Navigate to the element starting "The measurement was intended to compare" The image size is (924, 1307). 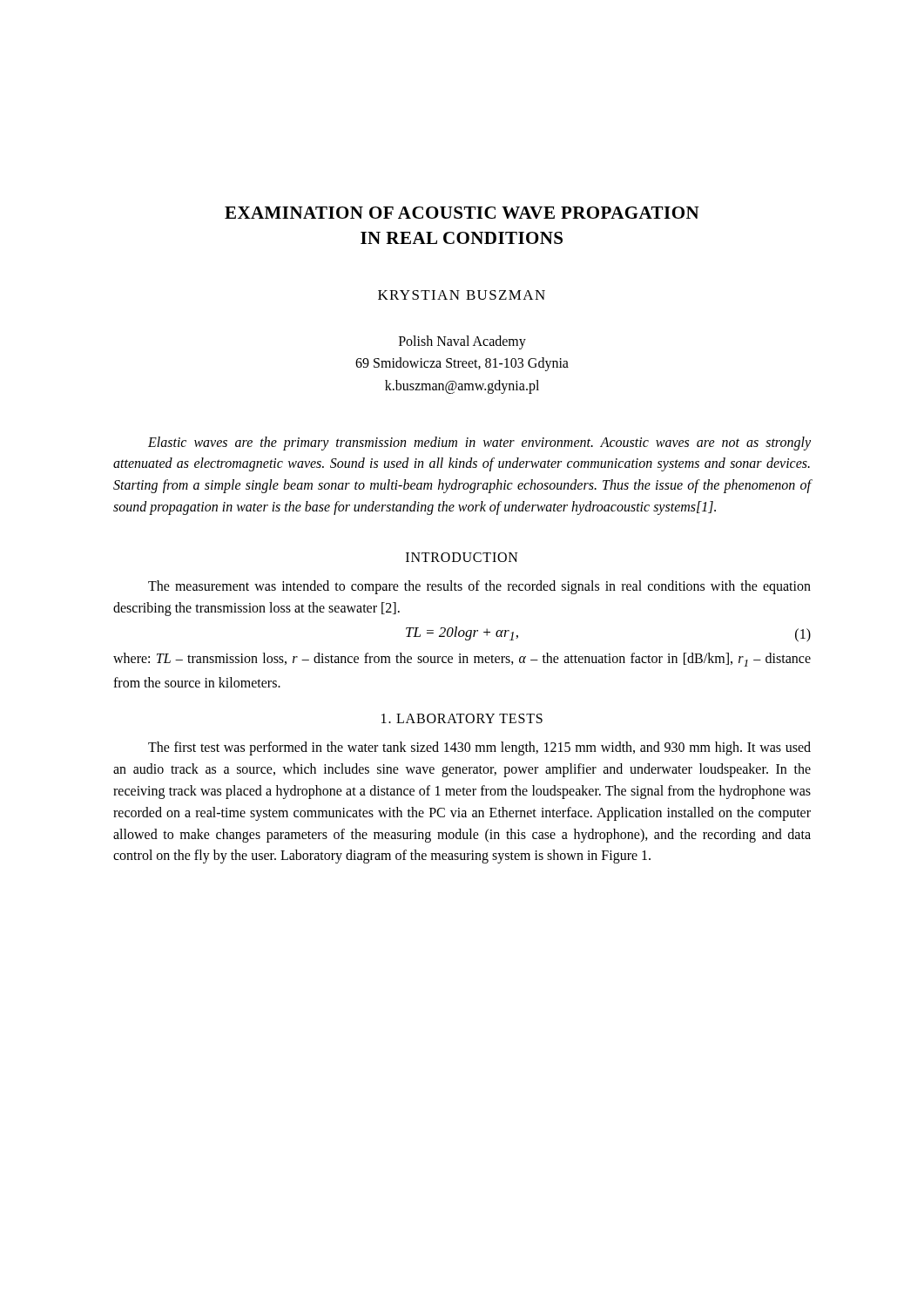coord(462,597)
